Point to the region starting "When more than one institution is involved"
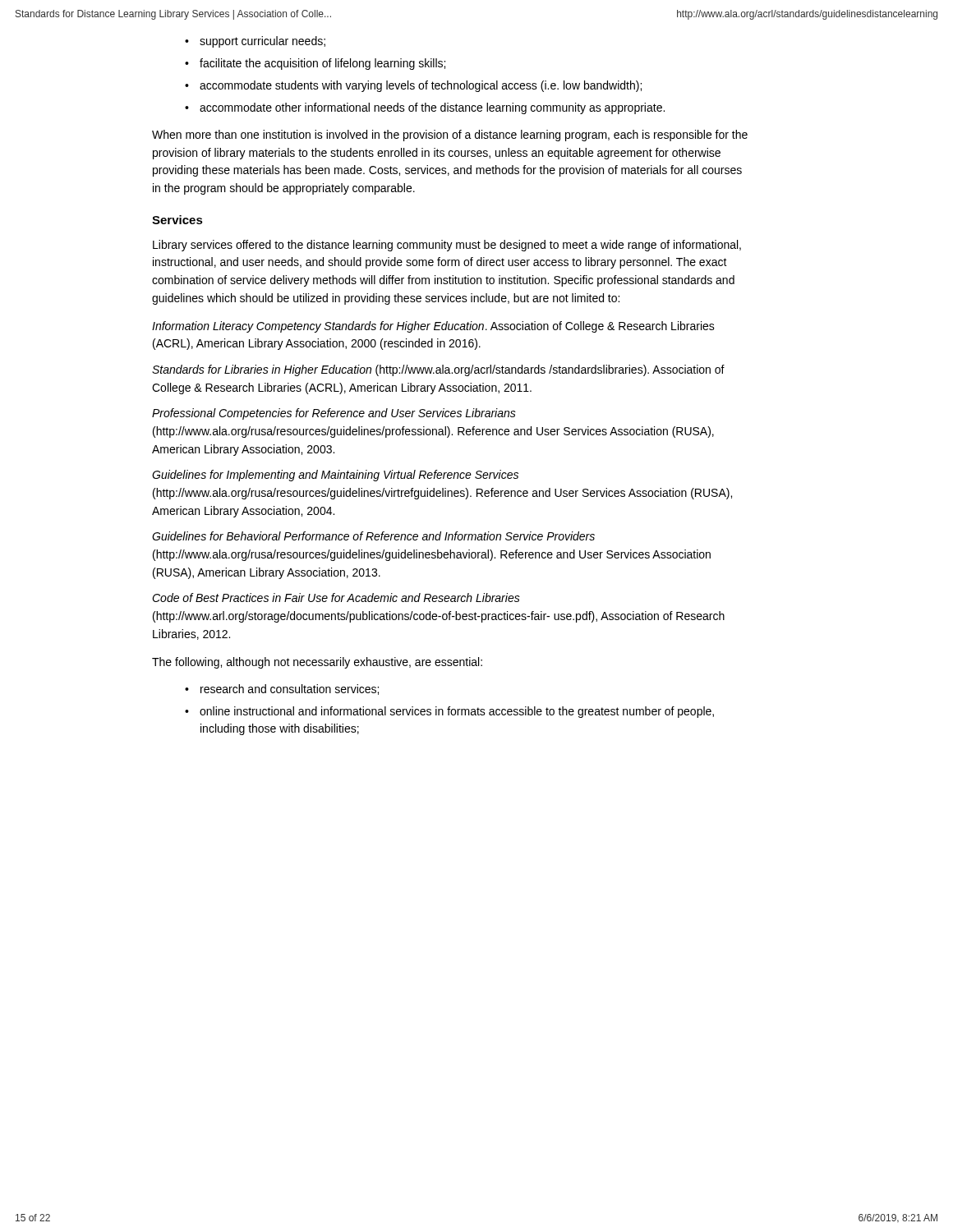 (450, 161)
